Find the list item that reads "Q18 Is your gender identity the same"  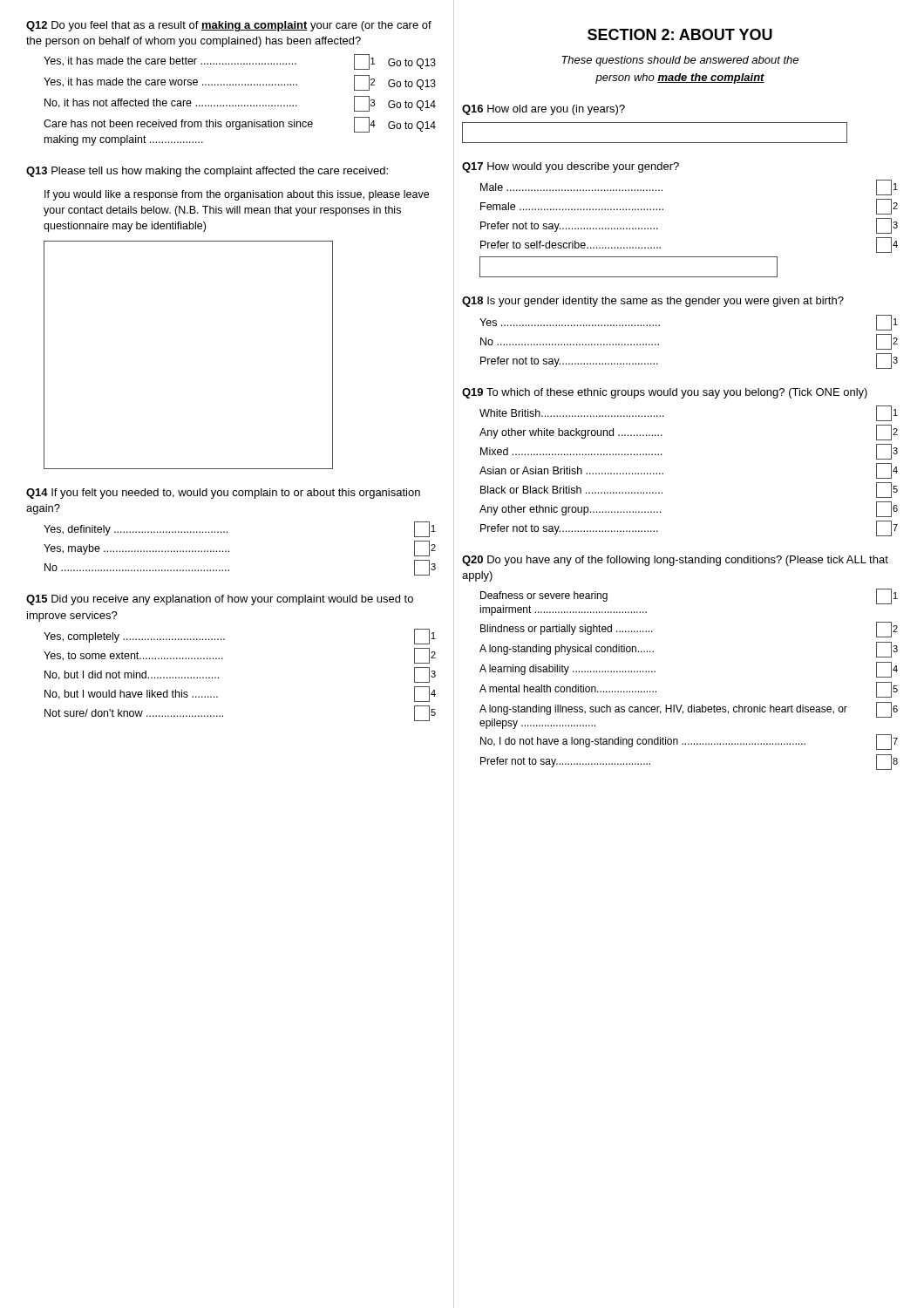(653, 302)
